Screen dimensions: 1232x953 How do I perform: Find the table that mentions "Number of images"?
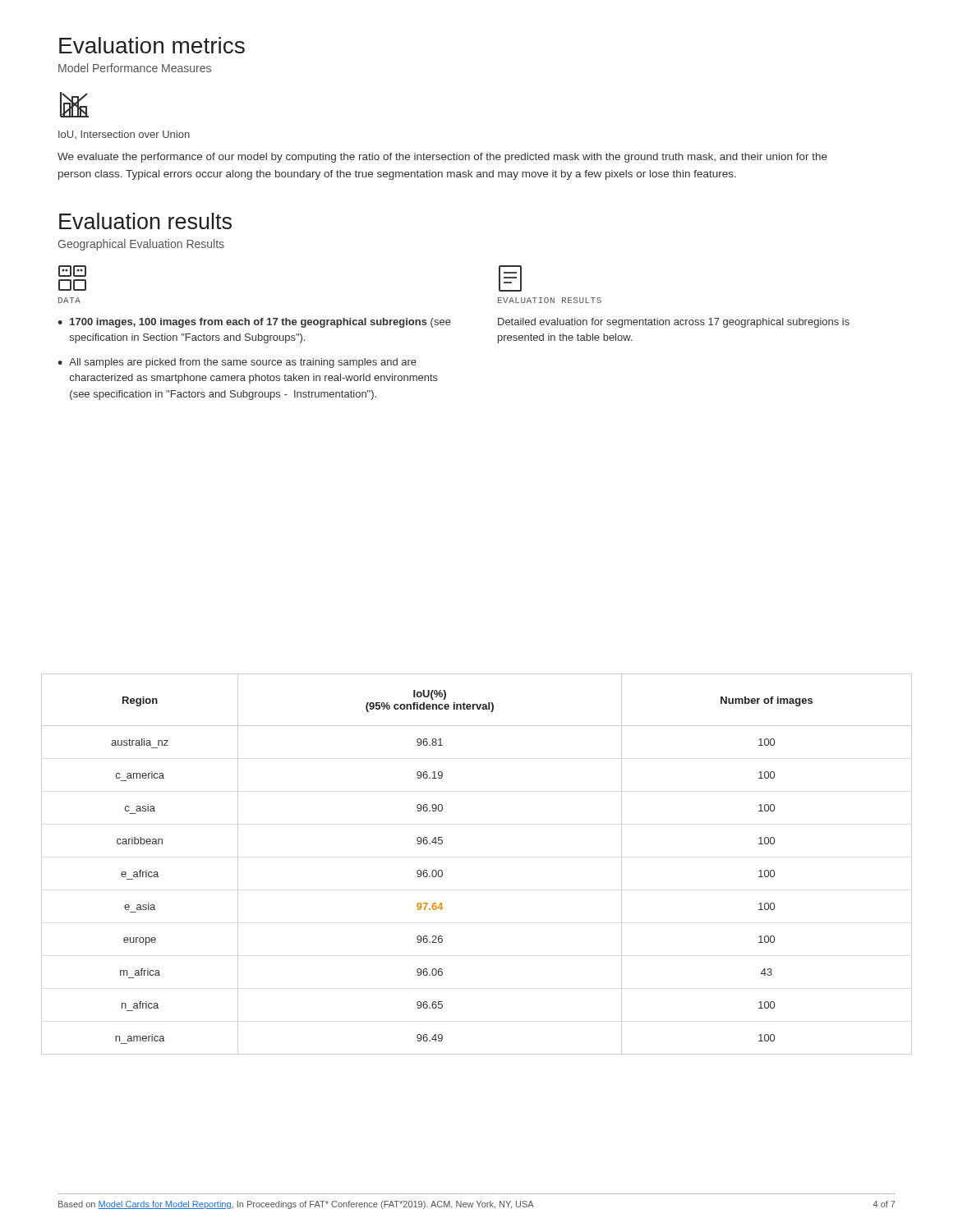pos(476,864)
